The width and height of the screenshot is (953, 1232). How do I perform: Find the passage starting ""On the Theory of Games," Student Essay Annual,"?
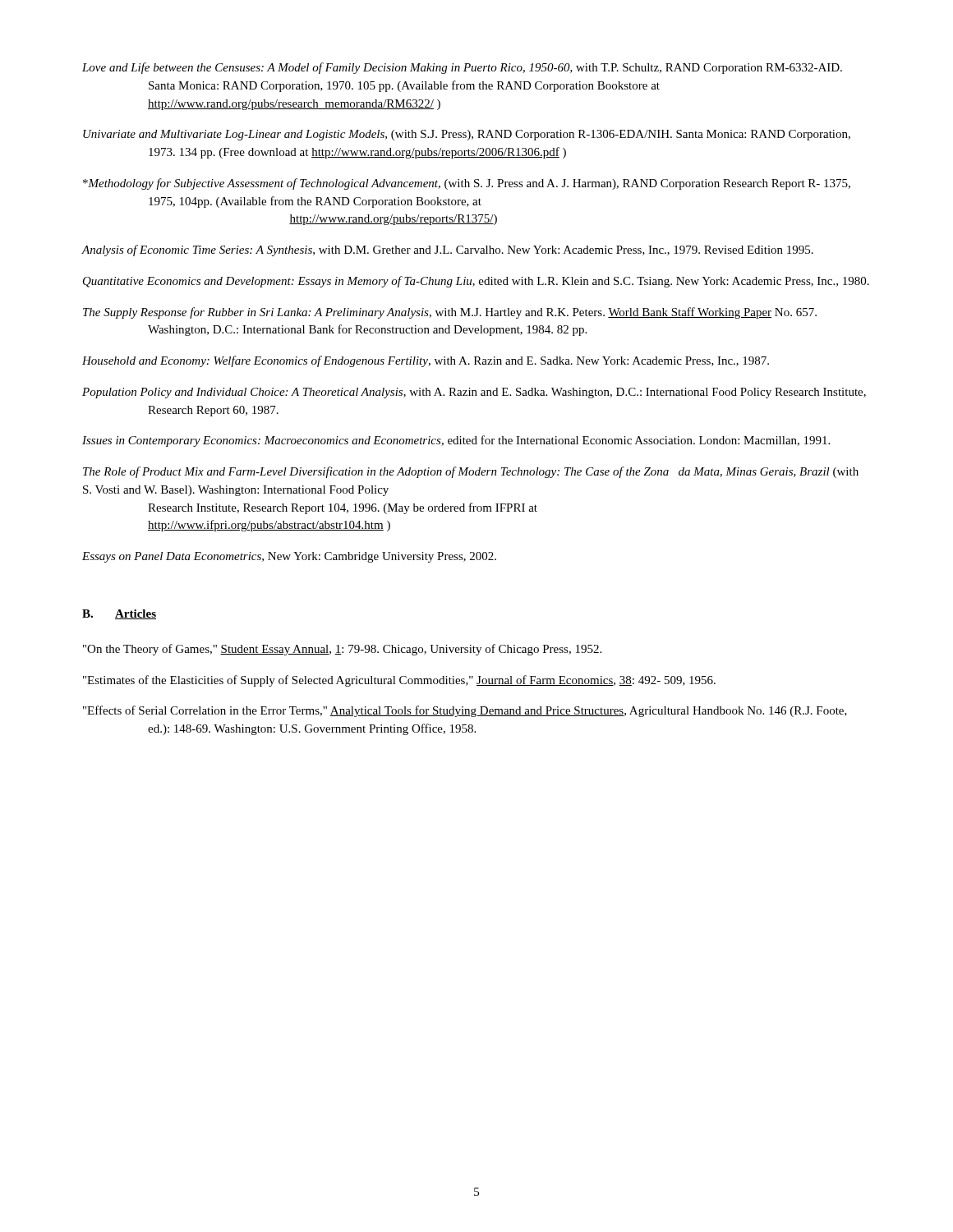coord(342,649)
